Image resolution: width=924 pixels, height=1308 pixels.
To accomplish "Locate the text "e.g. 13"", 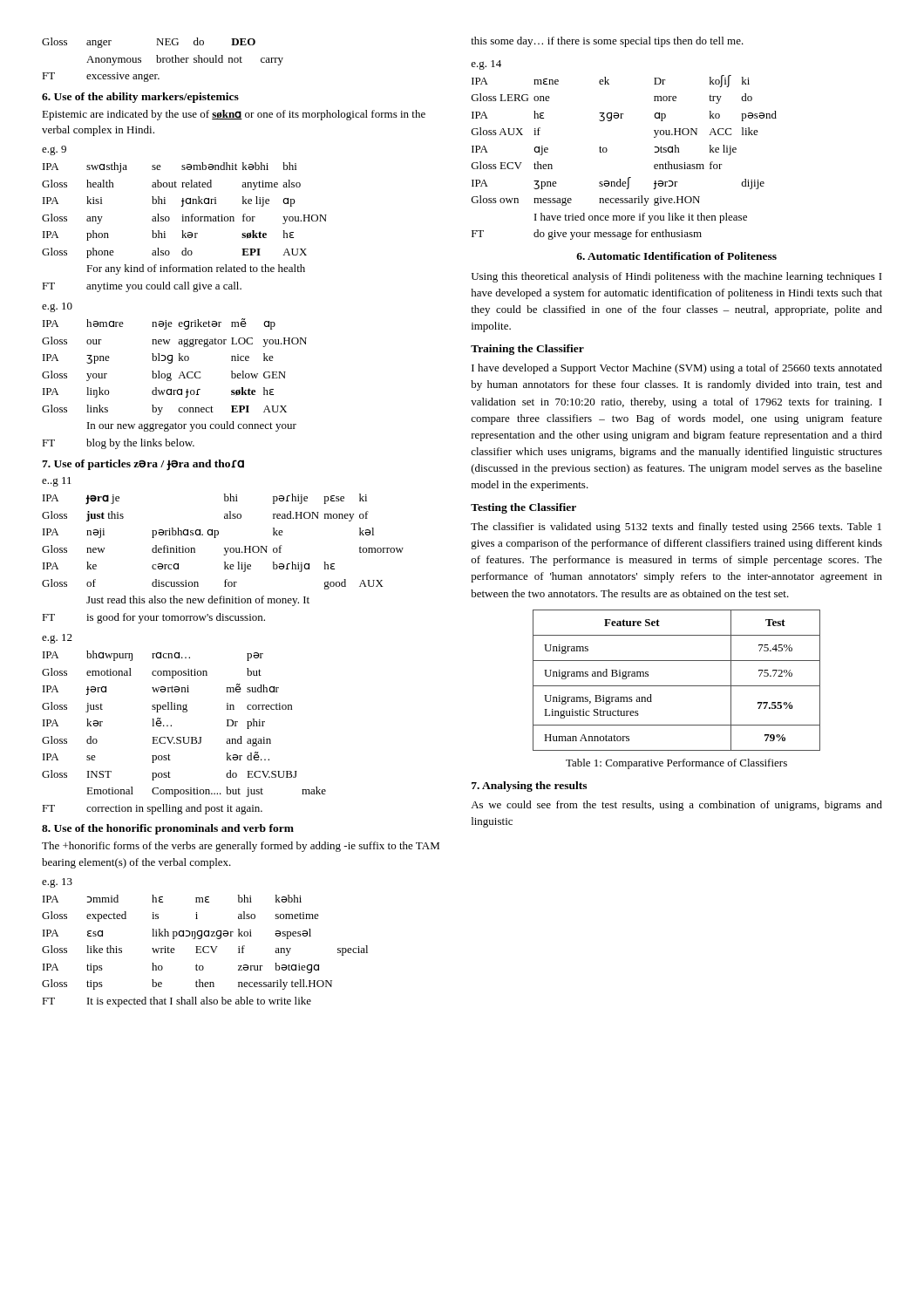I will pyautogui.click(x=57, y=881).
